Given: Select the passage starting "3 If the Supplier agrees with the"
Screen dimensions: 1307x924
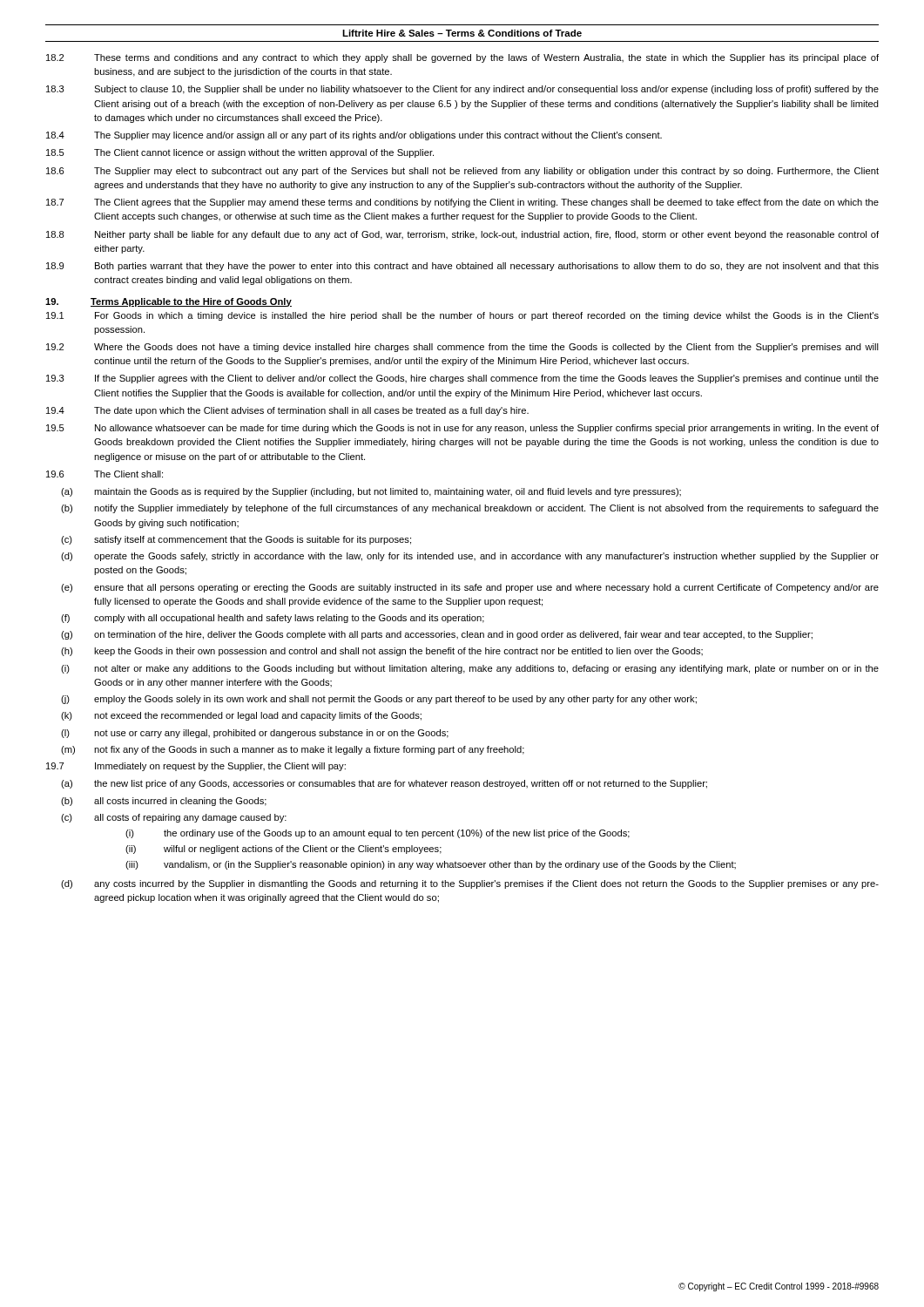Looking at the screenshot, I should (x=462, y=386).
